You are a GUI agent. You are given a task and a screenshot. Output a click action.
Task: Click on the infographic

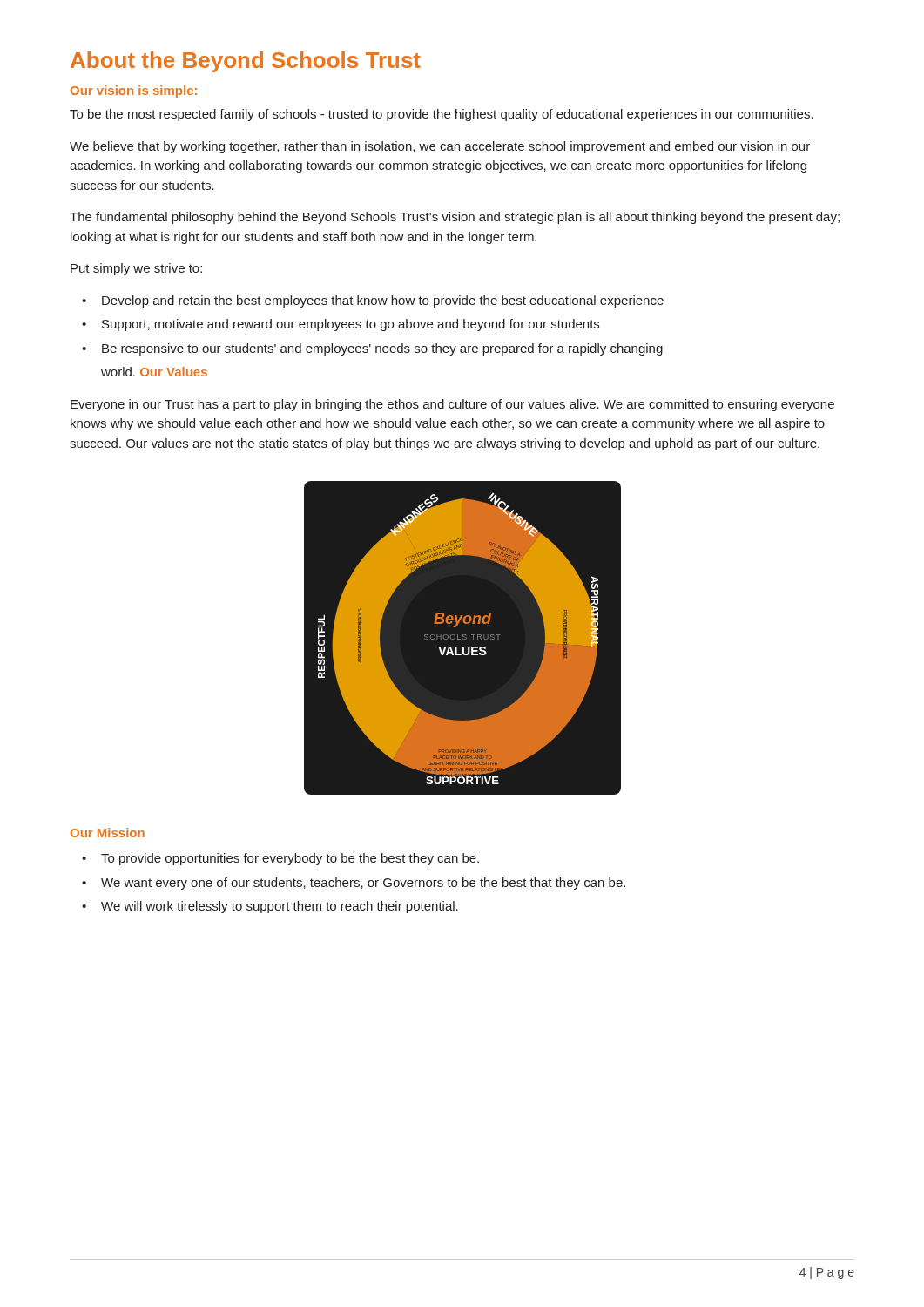(462, 639)
